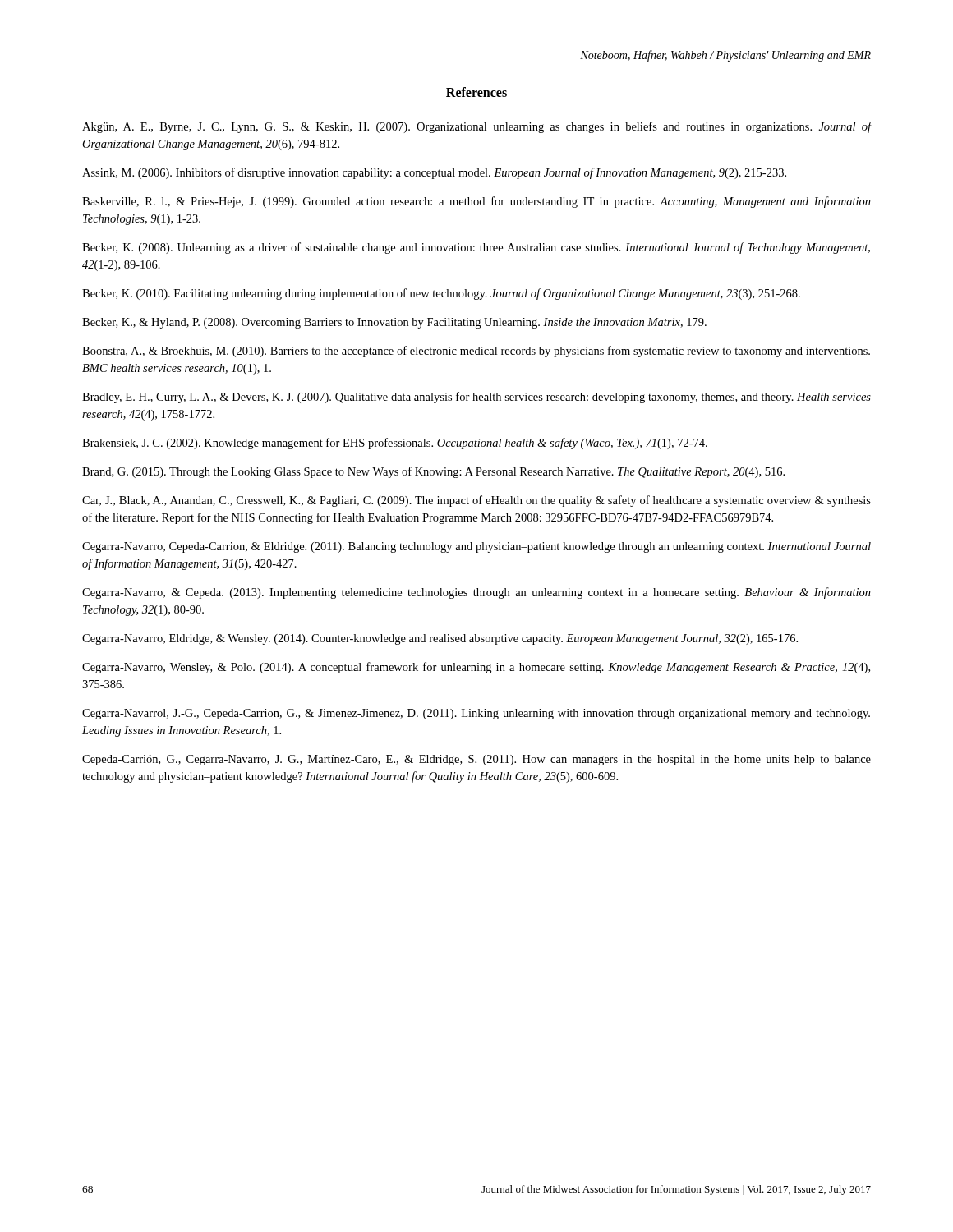Locate the text block starting "Cegarra-Navarro, Eldridge, & Wensley. (2014). Counter-knowledge"
This screenshot has height=1232, width=953.
click(440, 638)
